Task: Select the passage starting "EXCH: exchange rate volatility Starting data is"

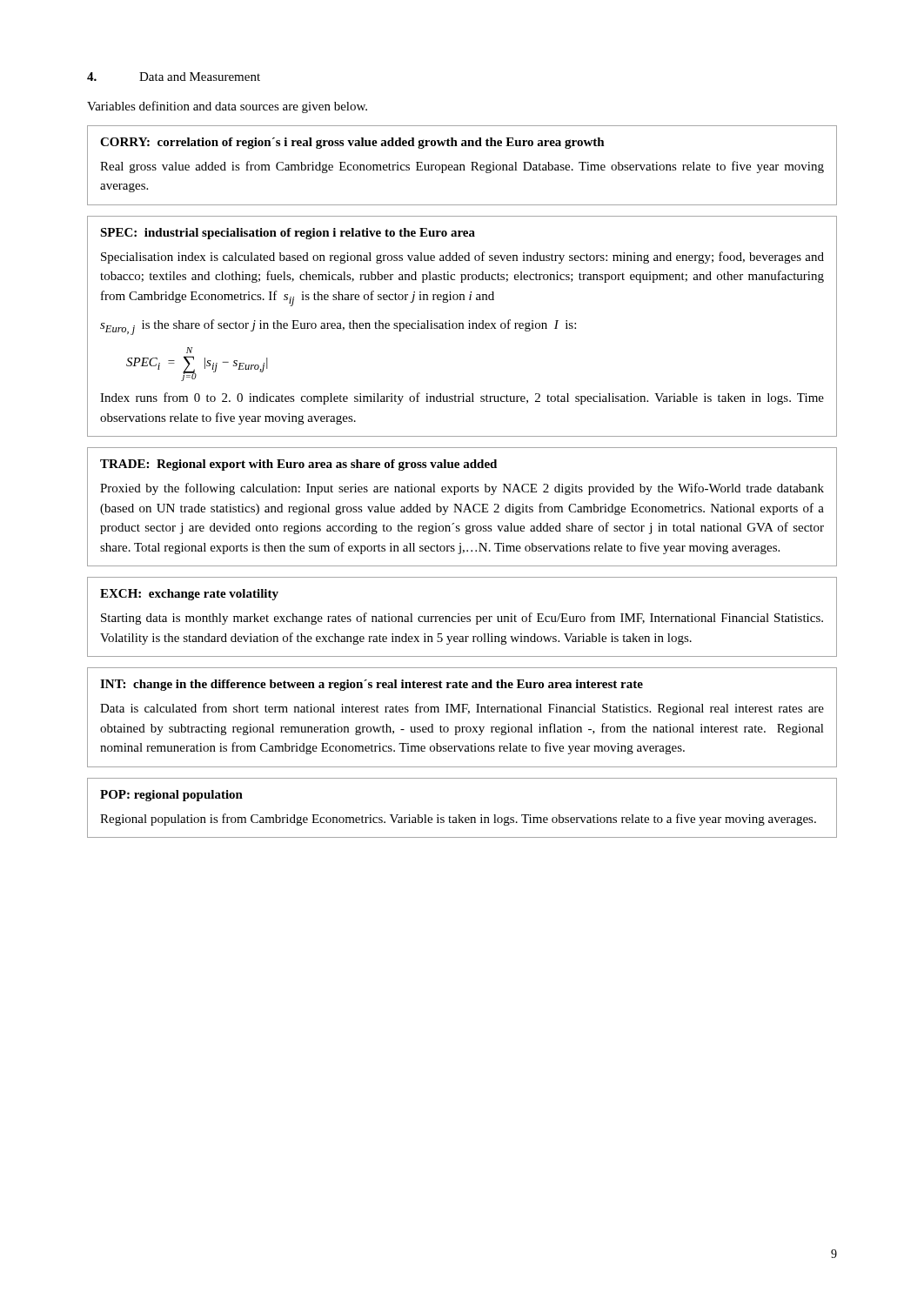Action: [x=462, y=617]
